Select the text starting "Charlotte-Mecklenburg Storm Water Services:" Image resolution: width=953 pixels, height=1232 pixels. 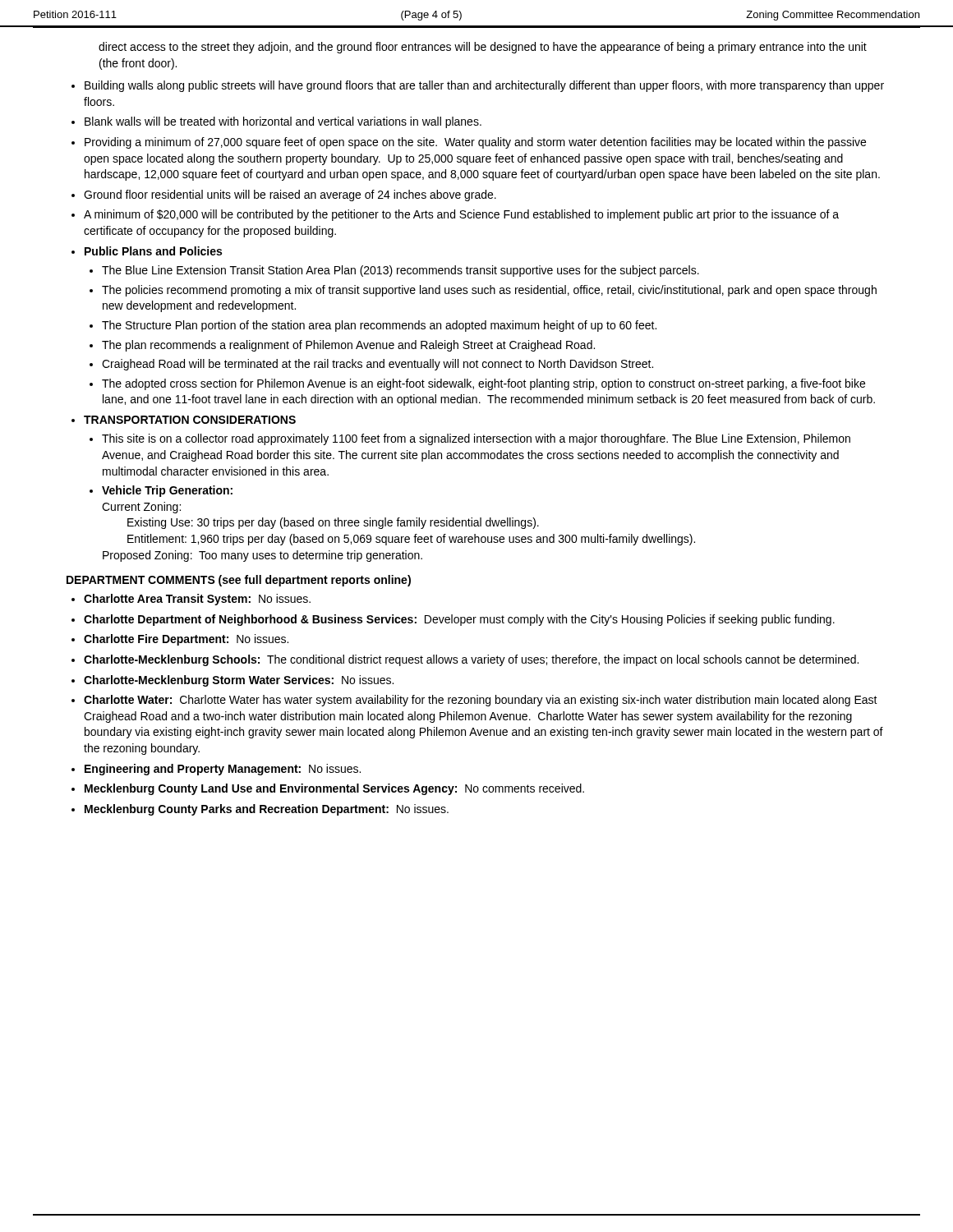239,680
